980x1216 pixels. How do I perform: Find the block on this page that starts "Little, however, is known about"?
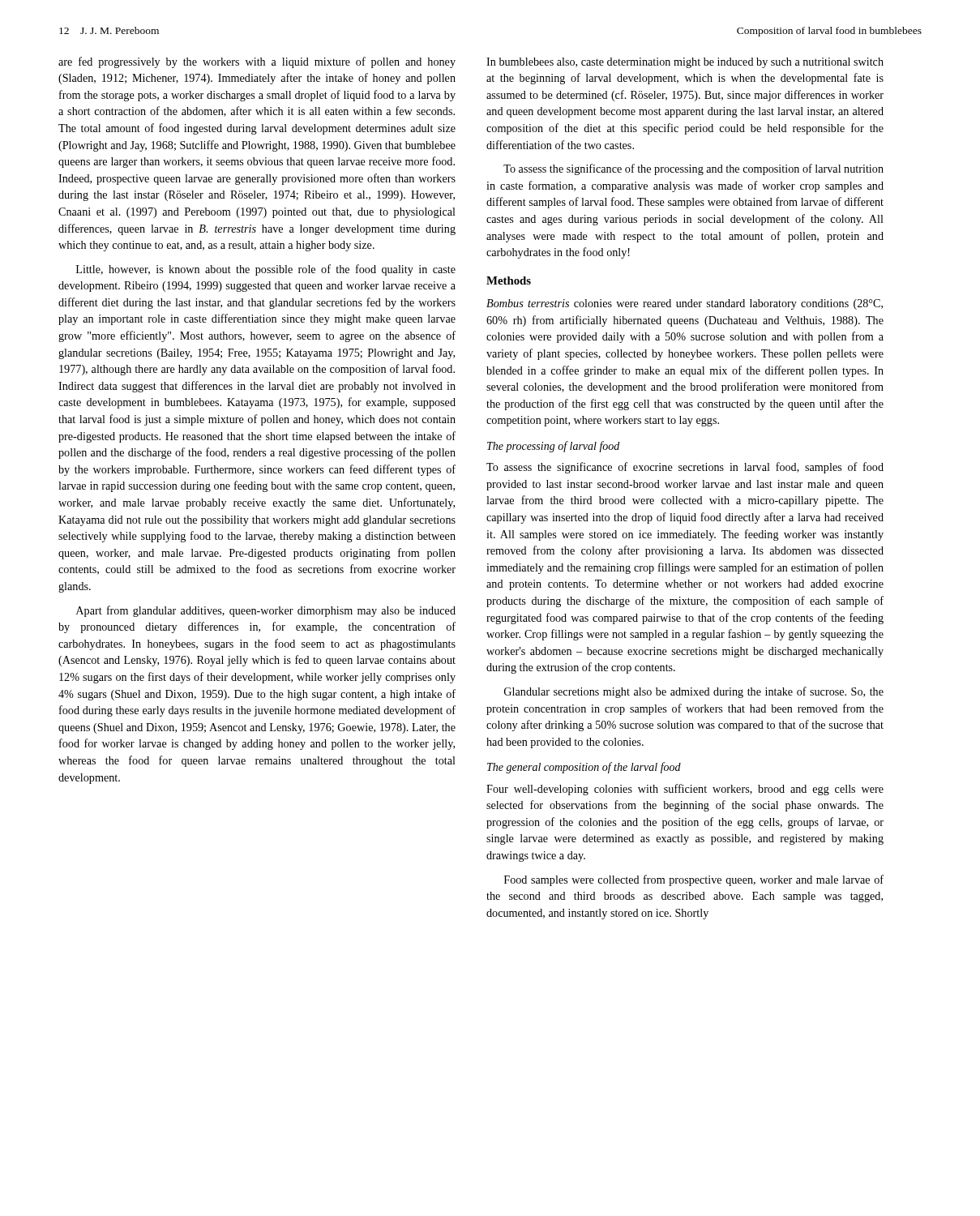(x=257, y=428)
